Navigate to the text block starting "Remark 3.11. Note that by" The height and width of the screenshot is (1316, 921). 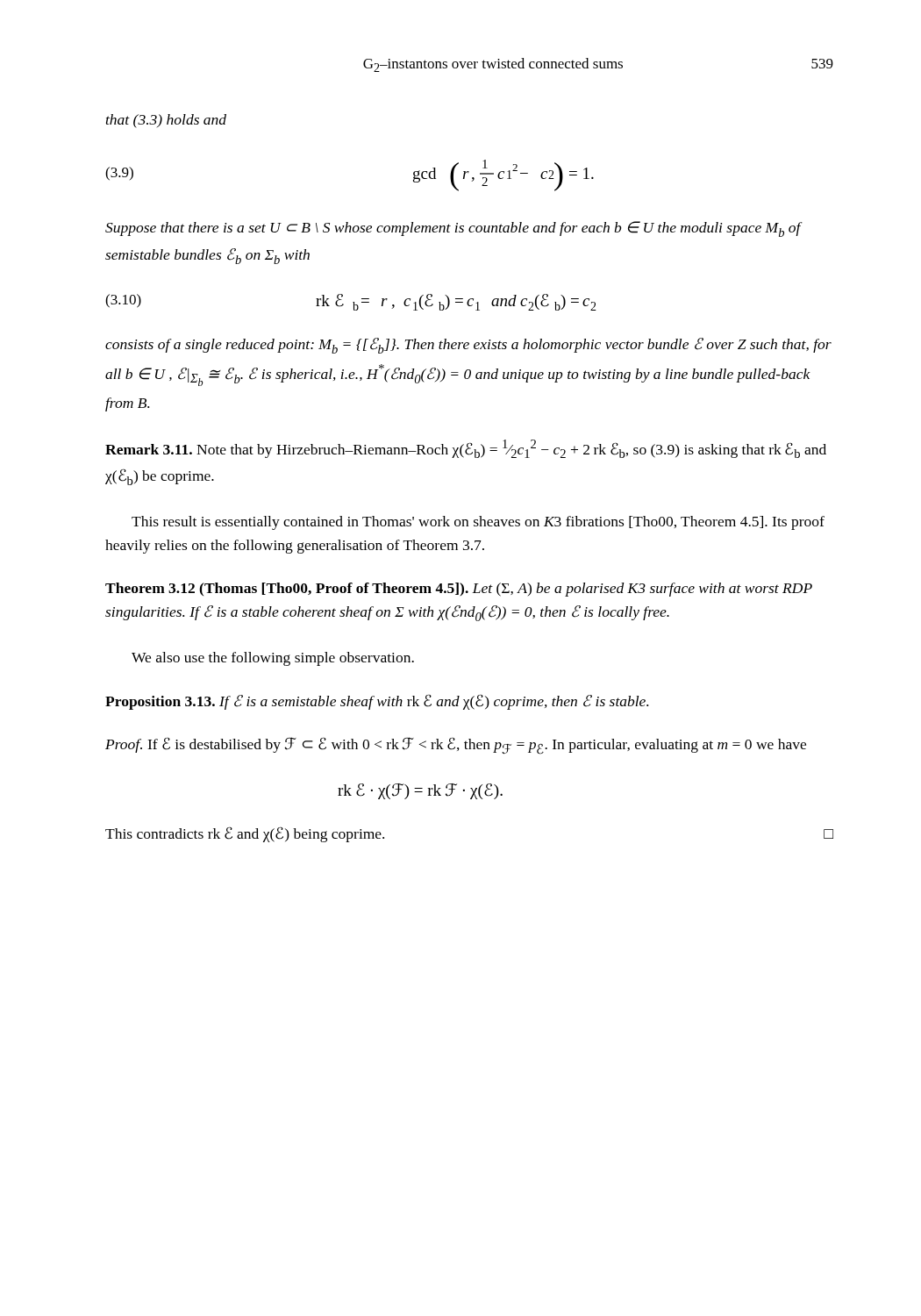[466, 462]
